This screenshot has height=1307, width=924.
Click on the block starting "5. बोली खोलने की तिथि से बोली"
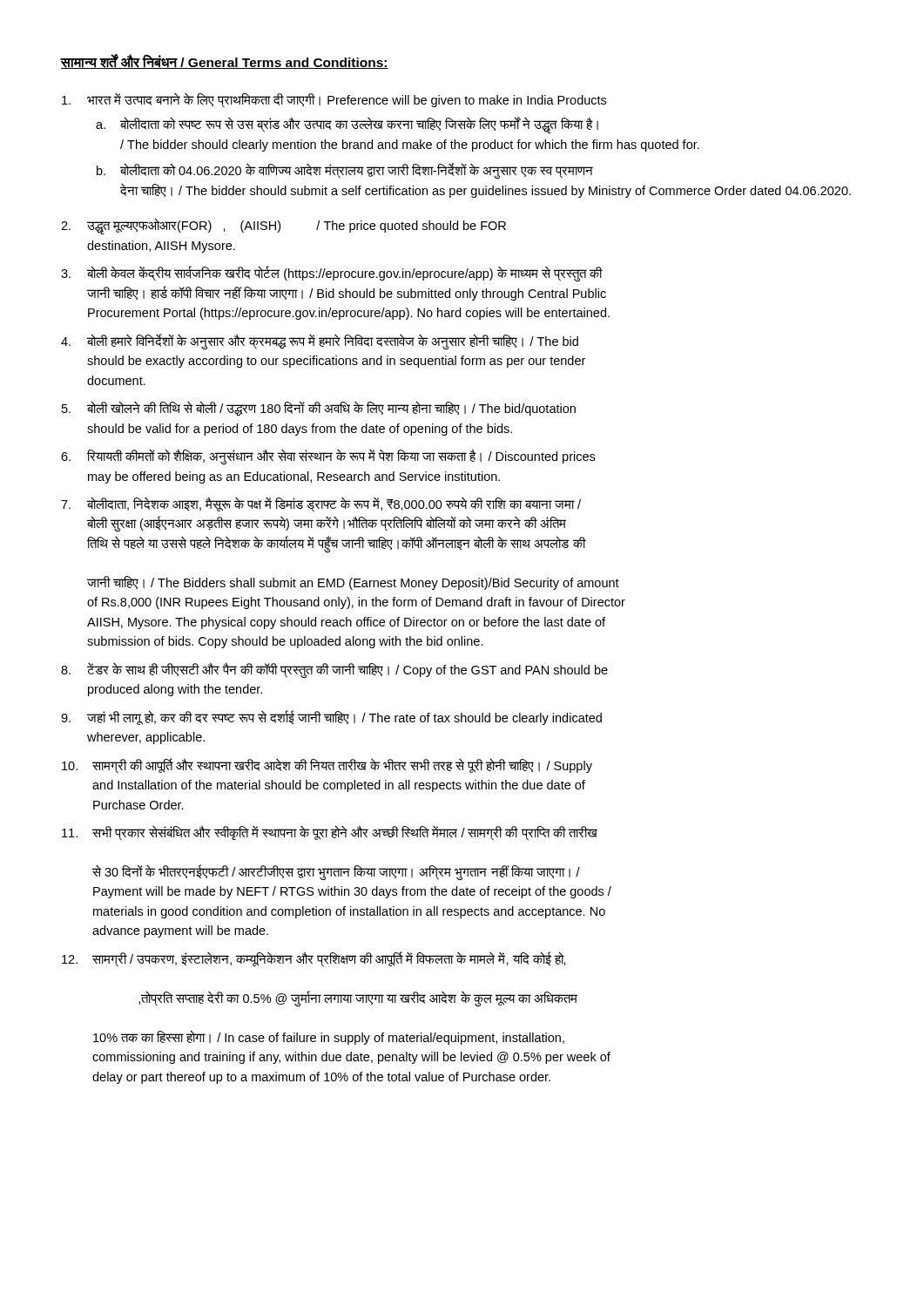tap(319, 419)
